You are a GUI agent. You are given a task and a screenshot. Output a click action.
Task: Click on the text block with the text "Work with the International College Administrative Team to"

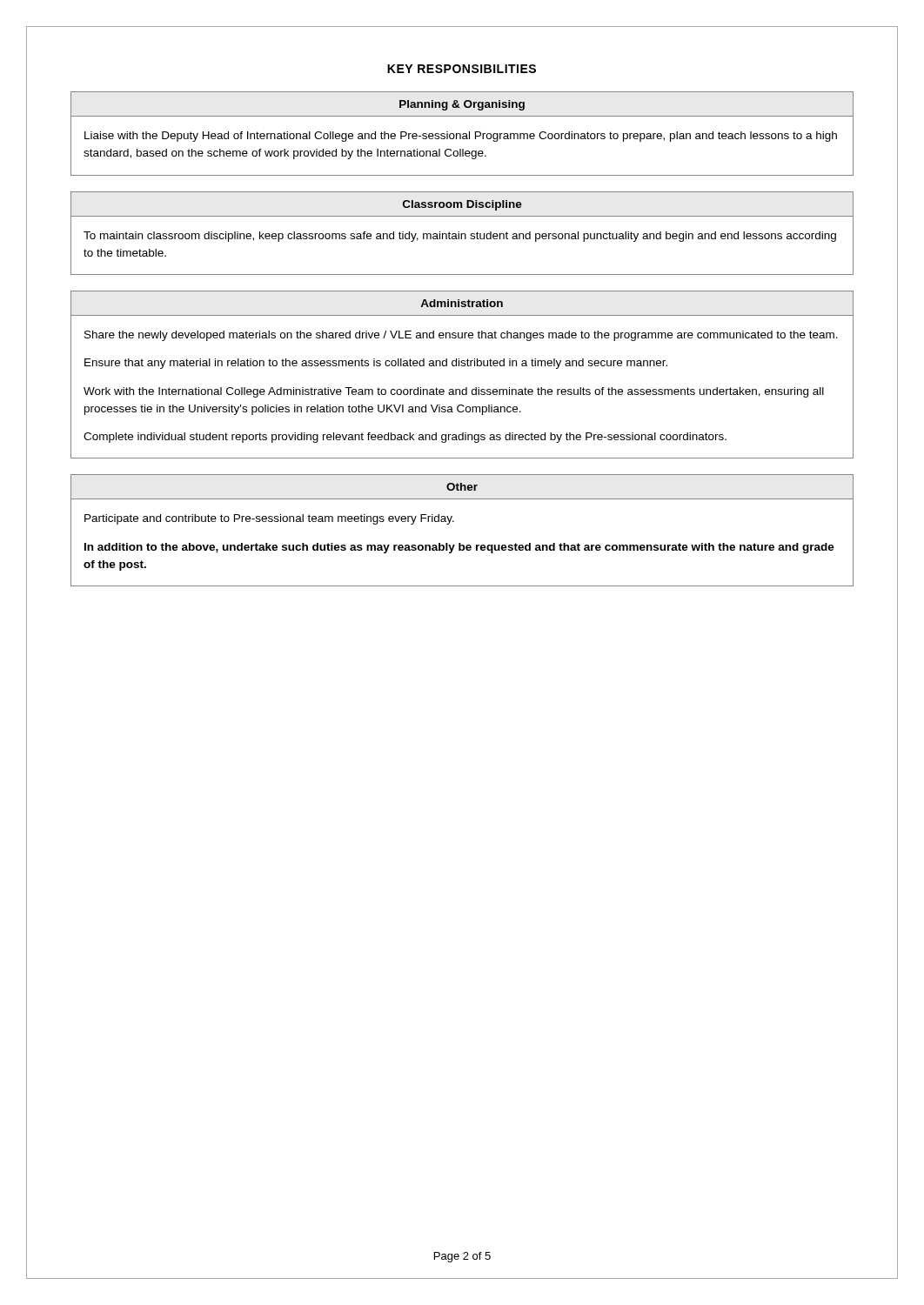click(454, 399)
